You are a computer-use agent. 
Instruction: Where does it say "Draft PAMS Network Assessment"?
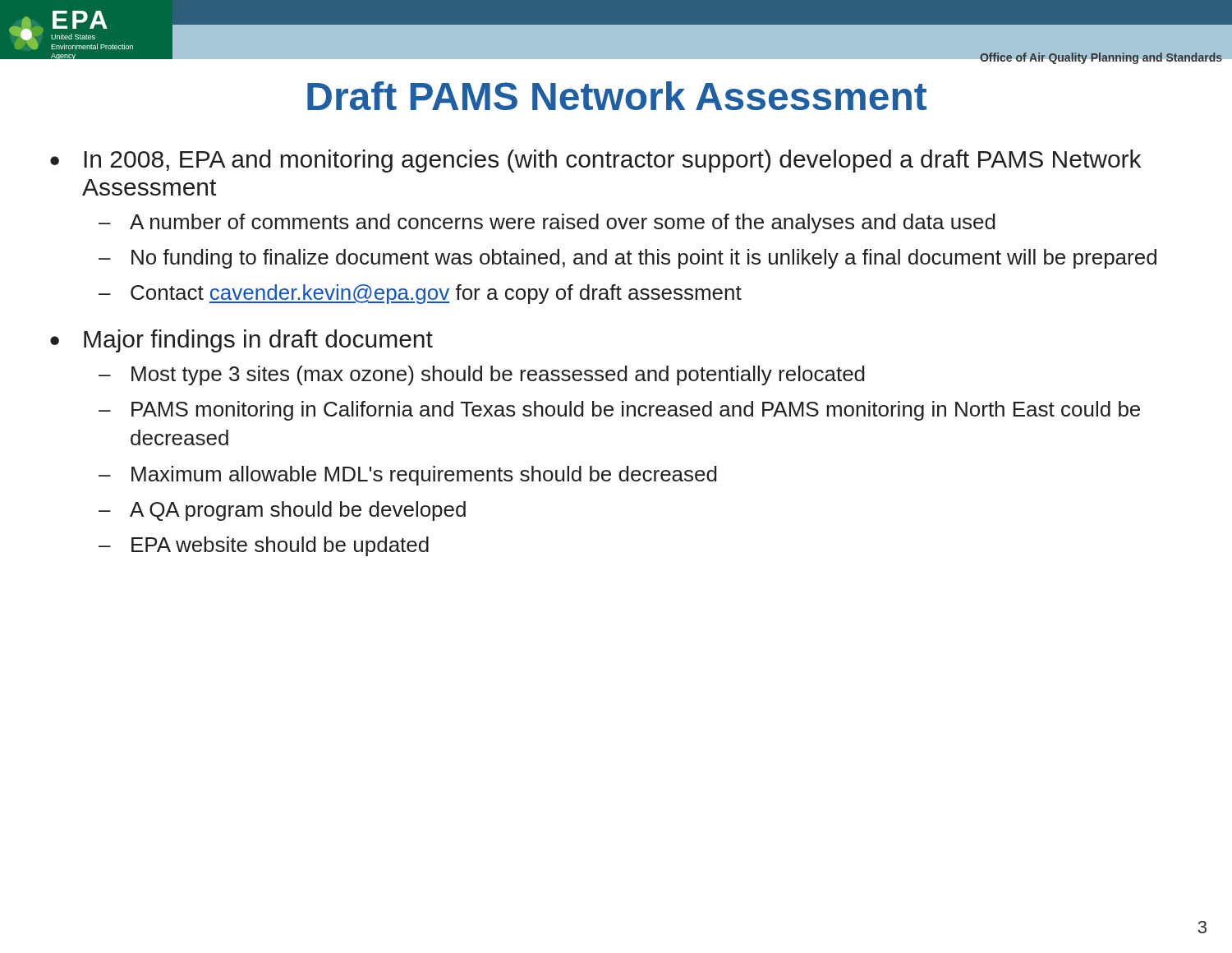click(616, 96)
